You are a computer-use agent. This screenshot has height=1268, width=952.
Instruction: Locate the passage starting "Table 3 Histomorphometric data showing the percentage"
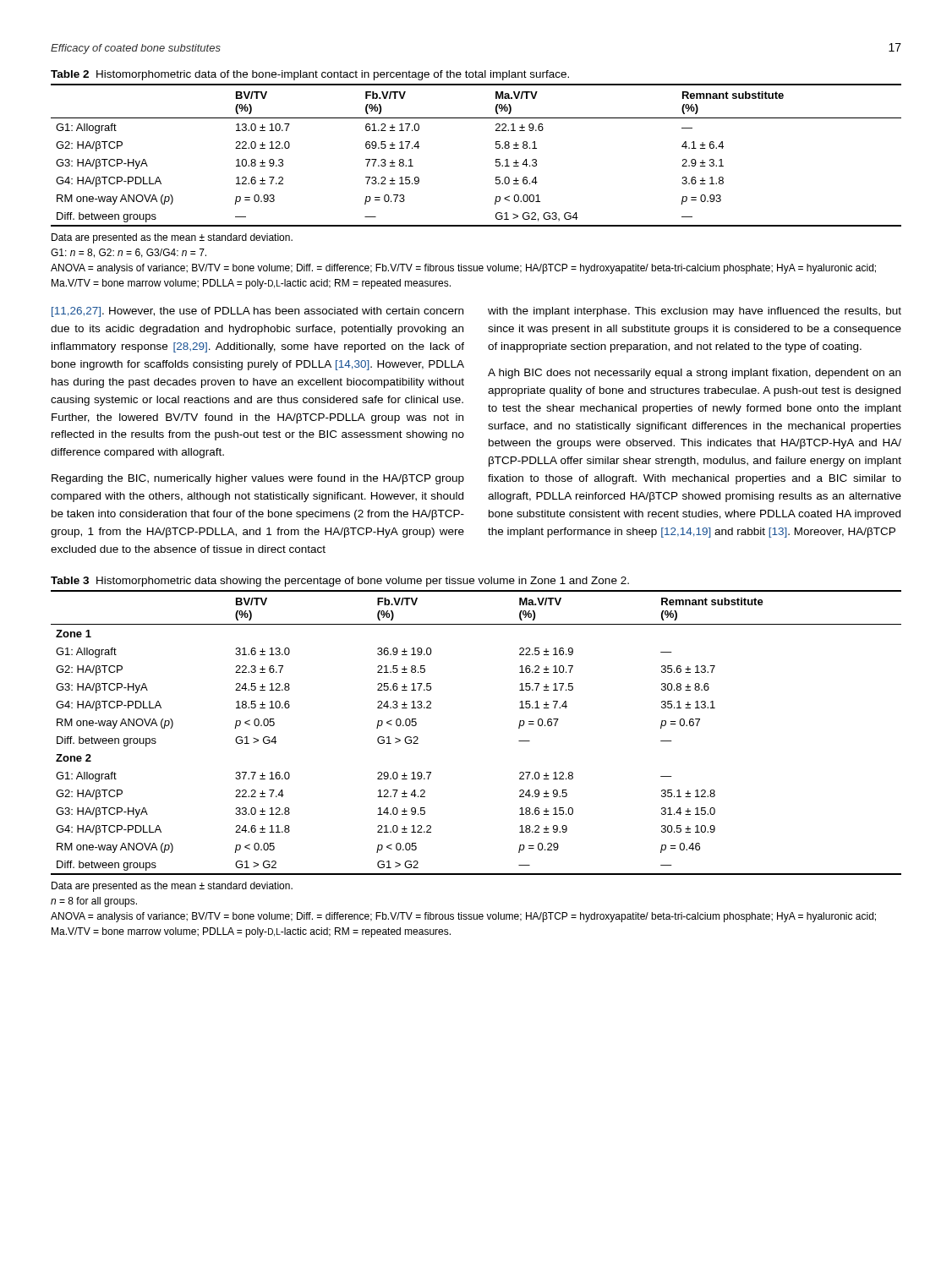[x=340, y=580]
